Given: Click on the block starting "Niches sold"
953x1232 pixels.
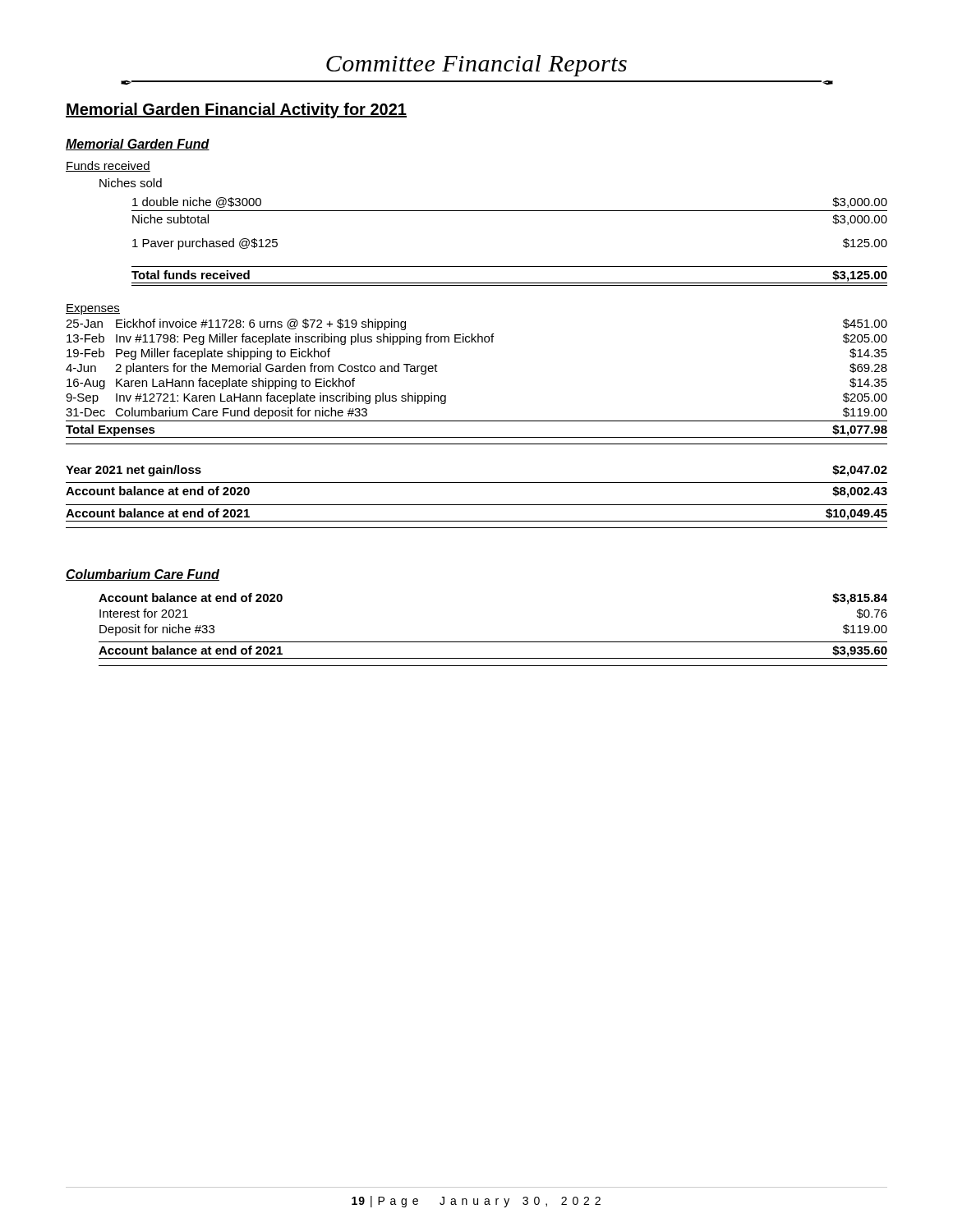Looking at the screenshot, I should point(130,183).
